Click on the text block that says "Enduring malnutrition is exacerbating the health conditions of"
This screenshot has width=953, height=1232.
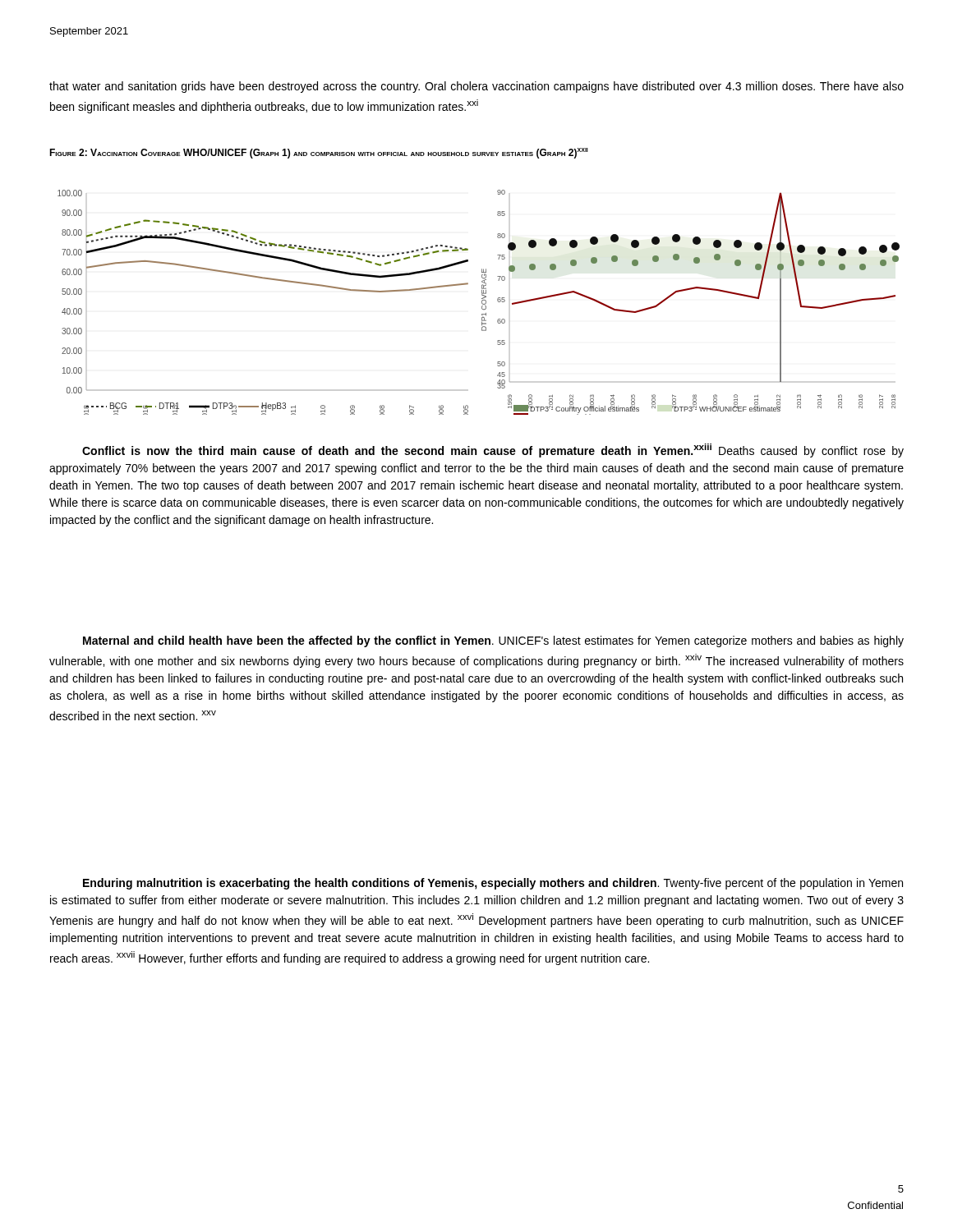(x=476, y=921)
